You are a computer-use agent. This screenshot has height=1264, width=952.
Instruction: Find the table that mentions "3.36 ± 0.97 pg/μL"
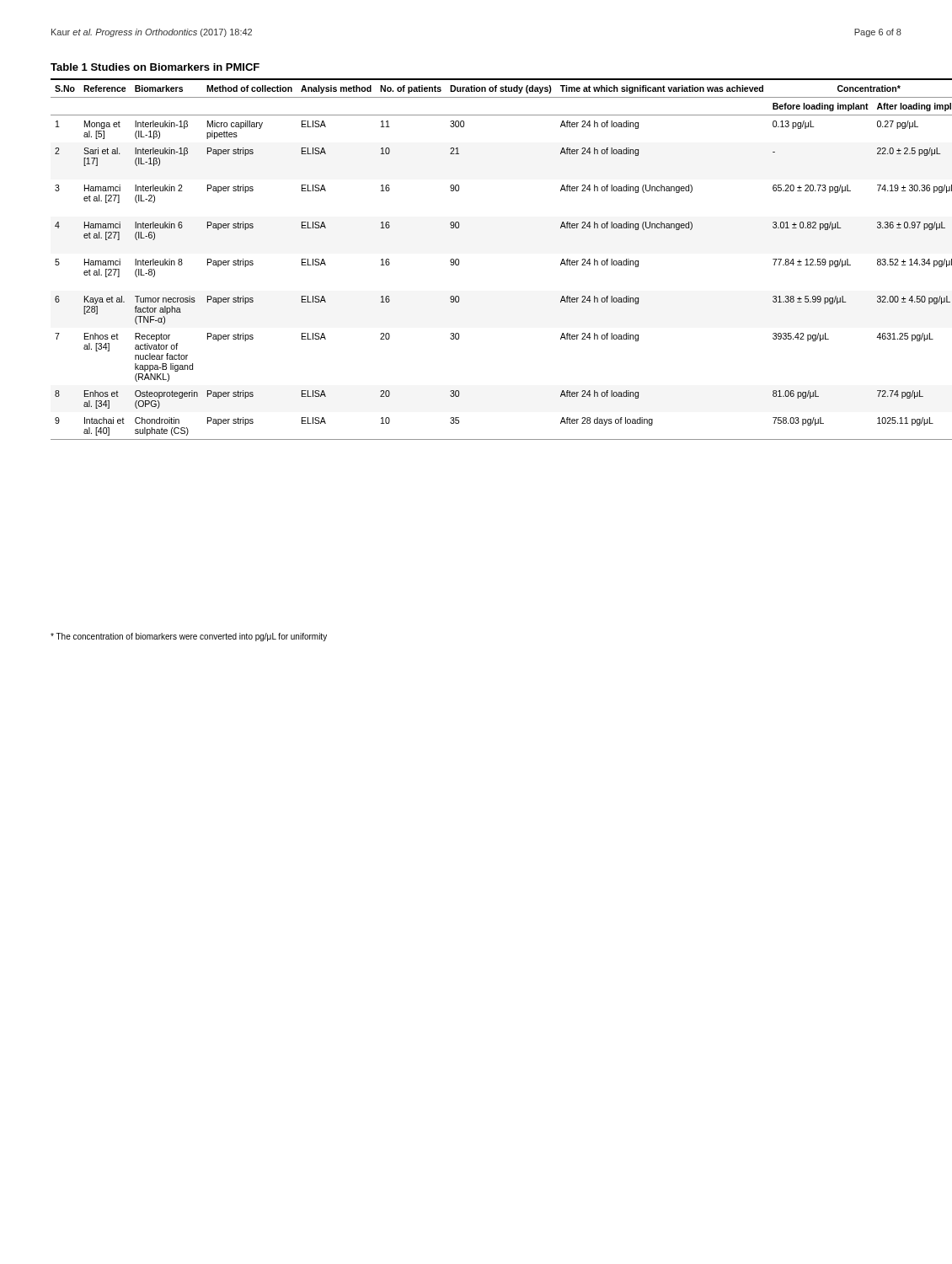[484, 250]
